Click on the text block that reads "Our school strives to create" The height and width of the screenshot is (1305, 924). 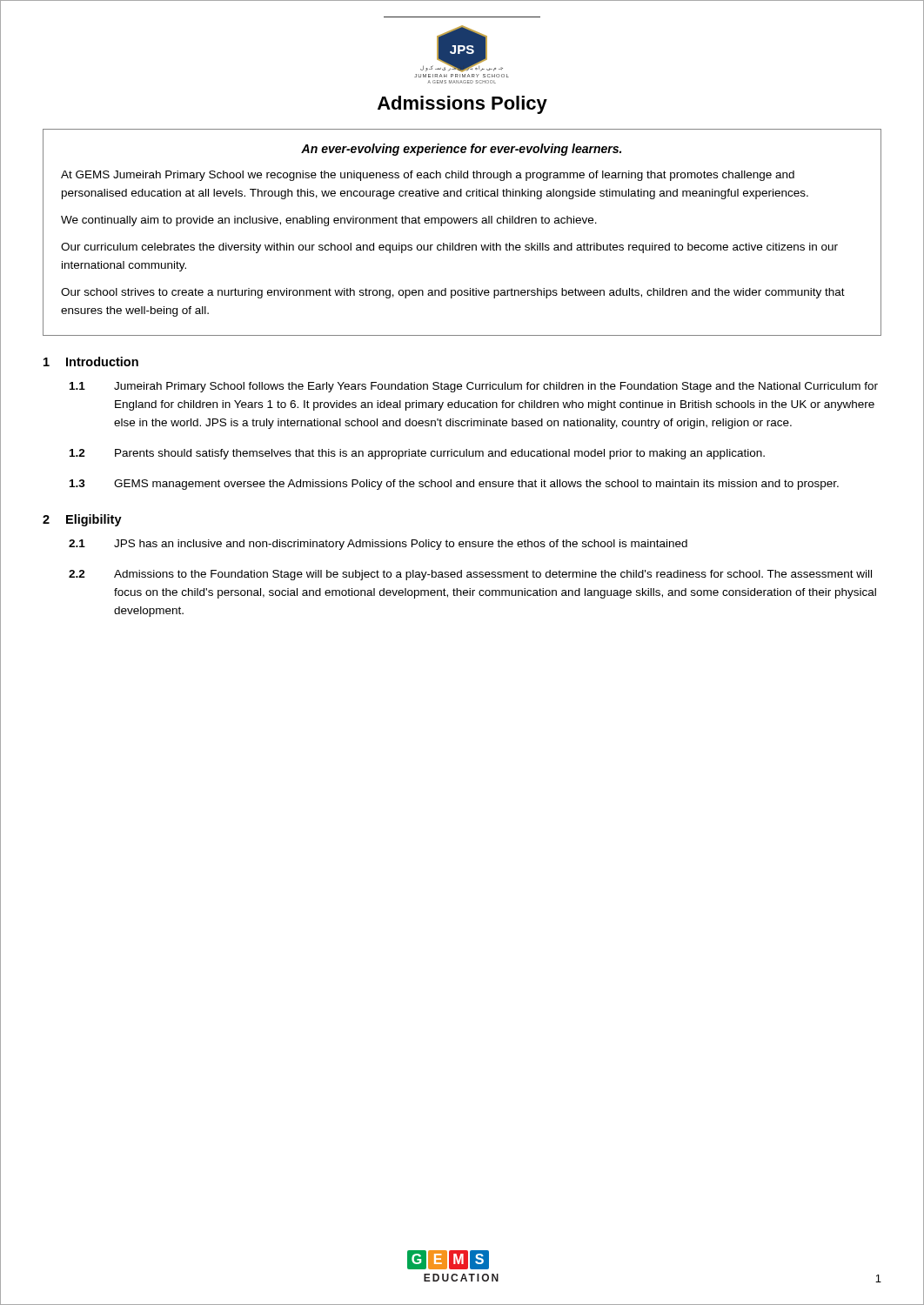(453, 301)
